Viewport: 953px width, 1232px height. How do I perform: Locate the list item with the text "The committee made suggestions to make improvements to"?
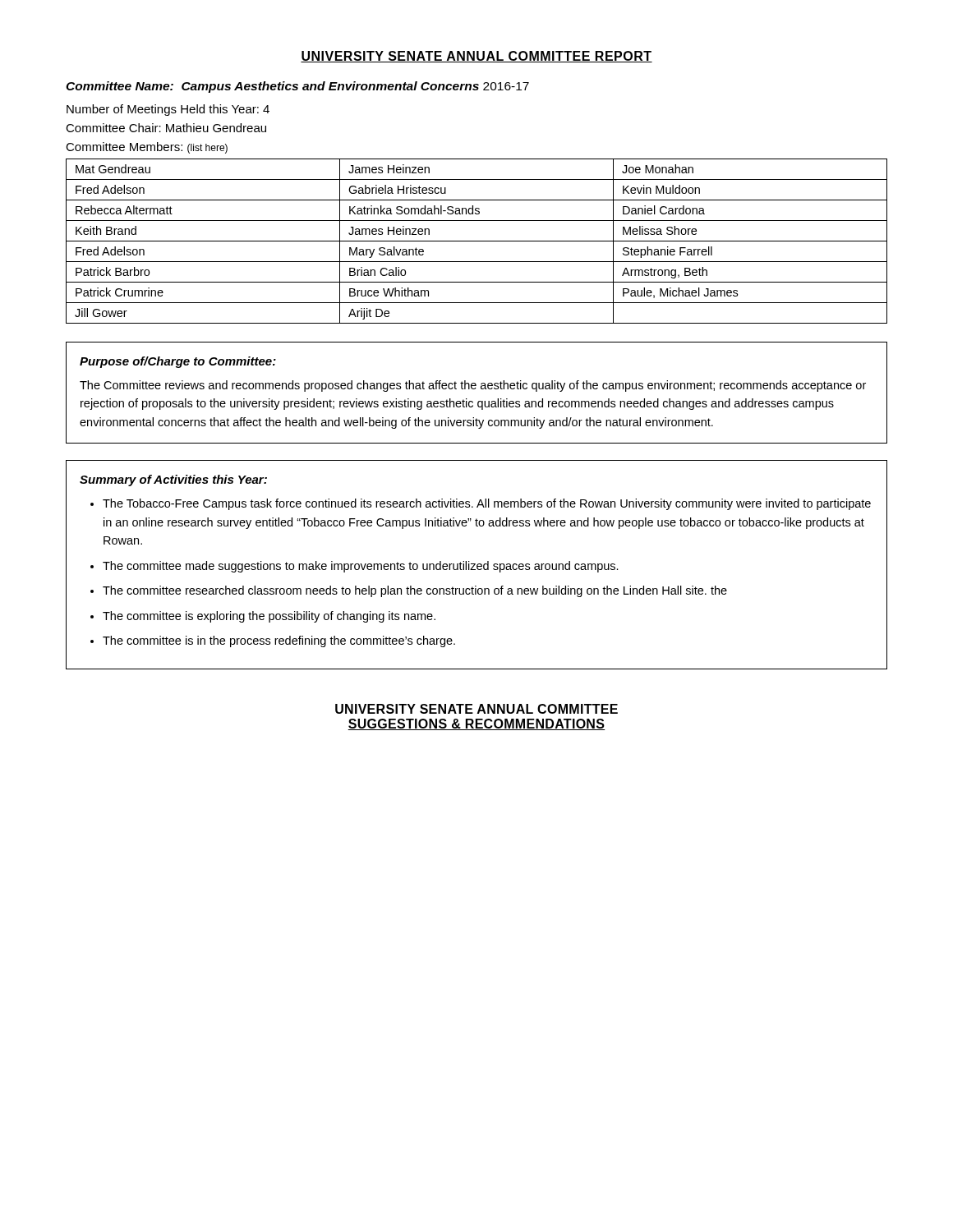(x=361, y=566)
